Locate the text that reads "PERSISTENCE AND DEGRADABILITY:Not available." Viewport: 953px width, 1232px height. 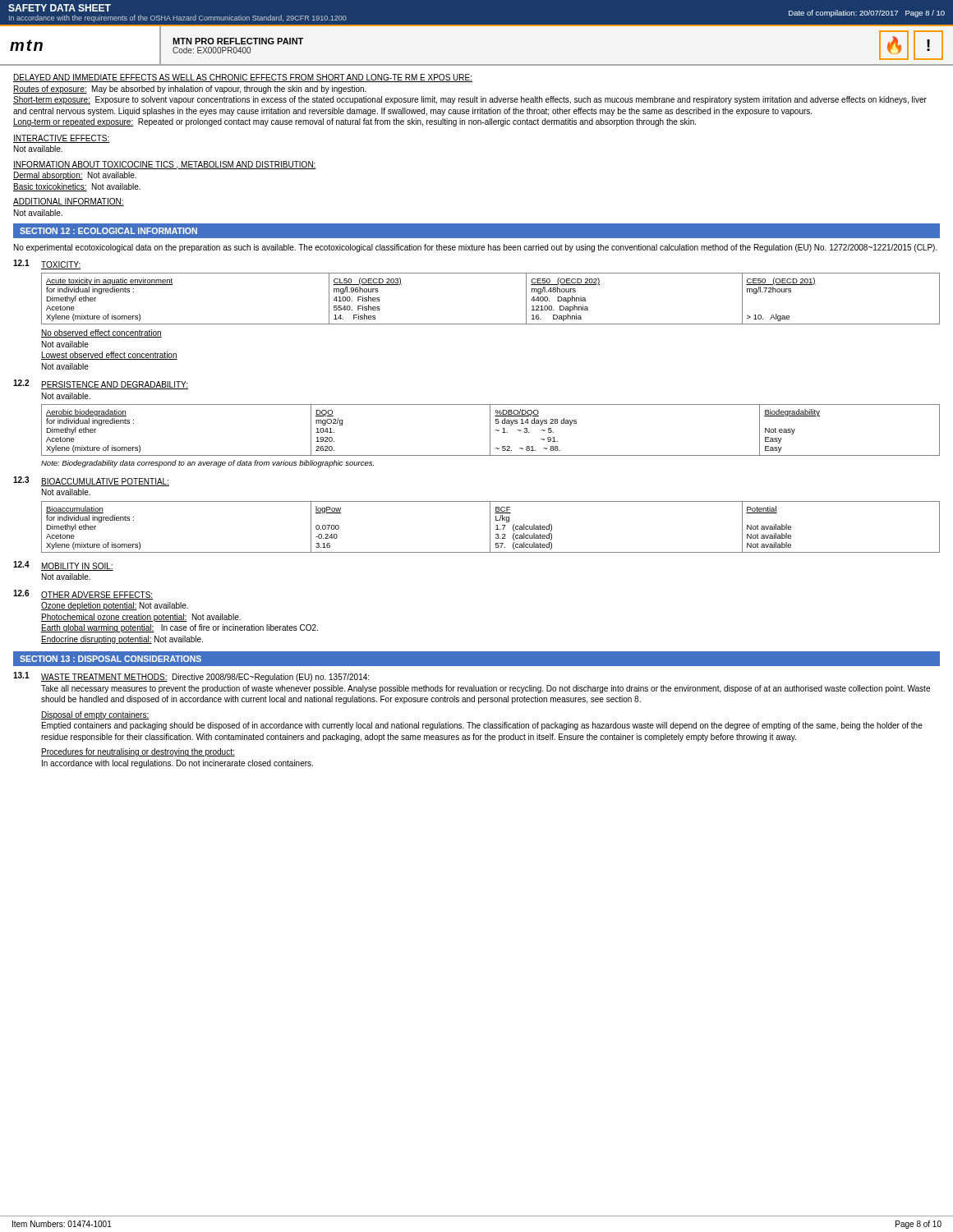115,385
